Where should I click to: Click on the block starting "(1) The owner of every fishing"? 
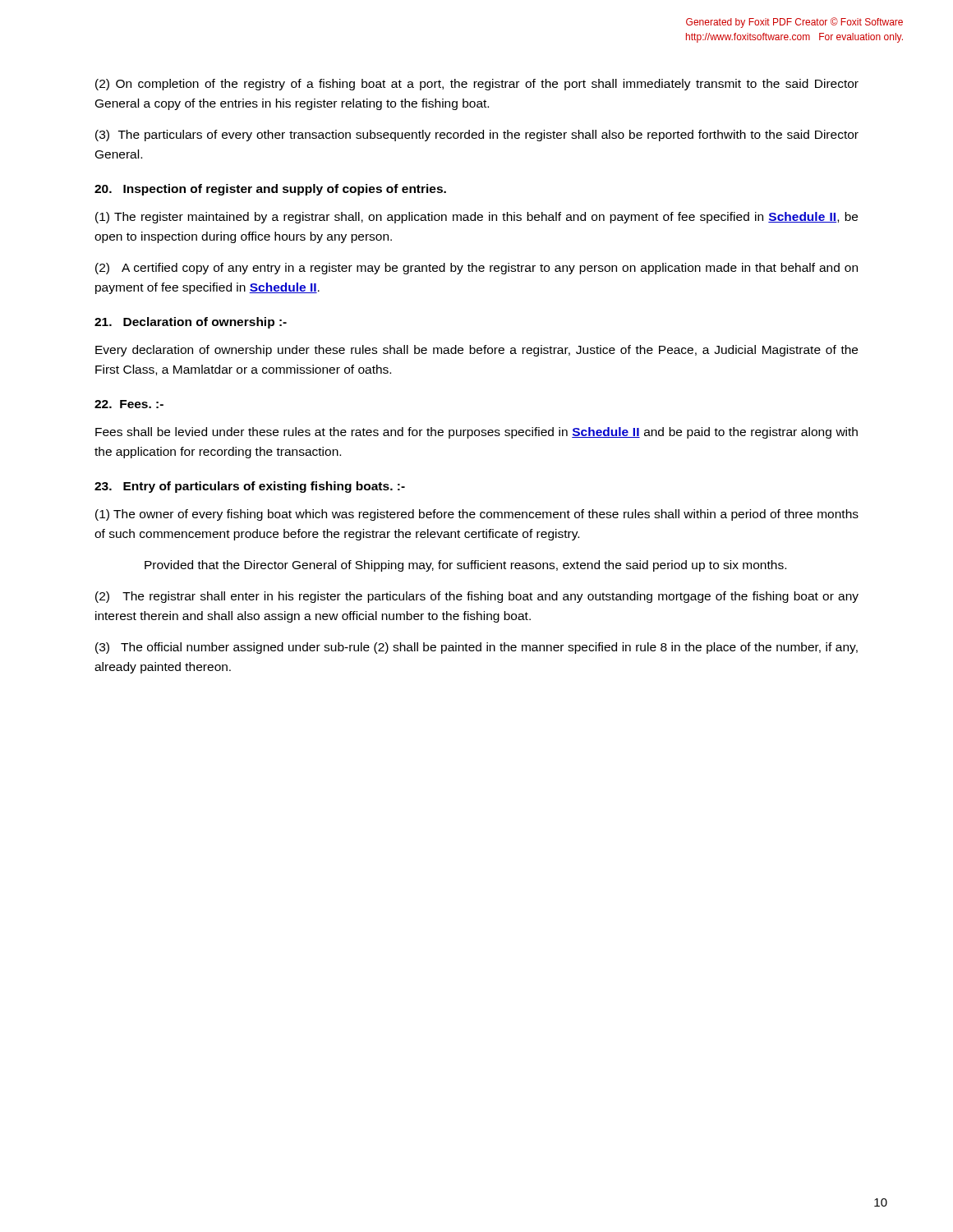point(476,524)
